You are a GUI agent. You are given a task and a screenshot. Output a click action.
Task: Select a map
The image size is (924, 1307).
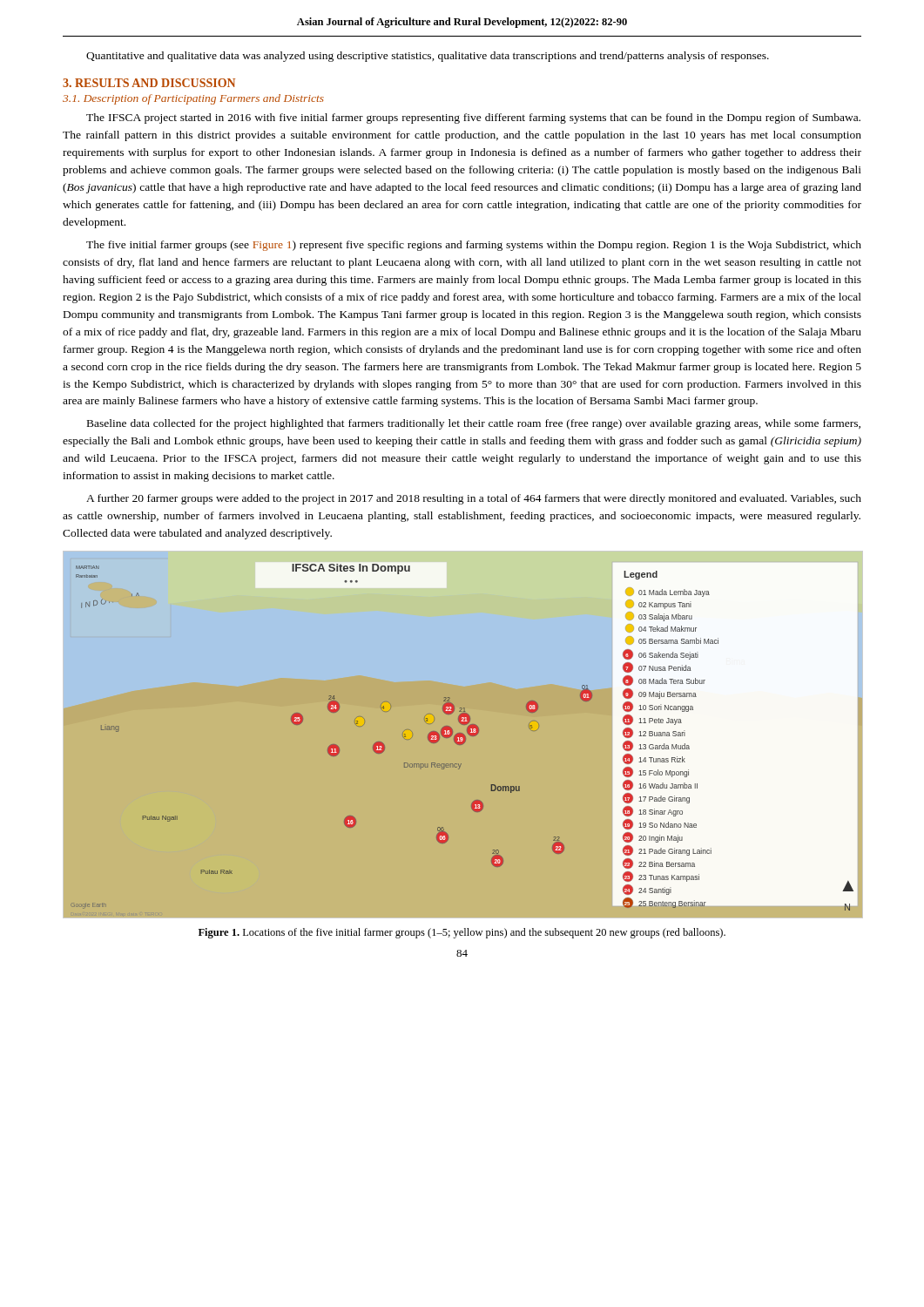pos(462,736)
